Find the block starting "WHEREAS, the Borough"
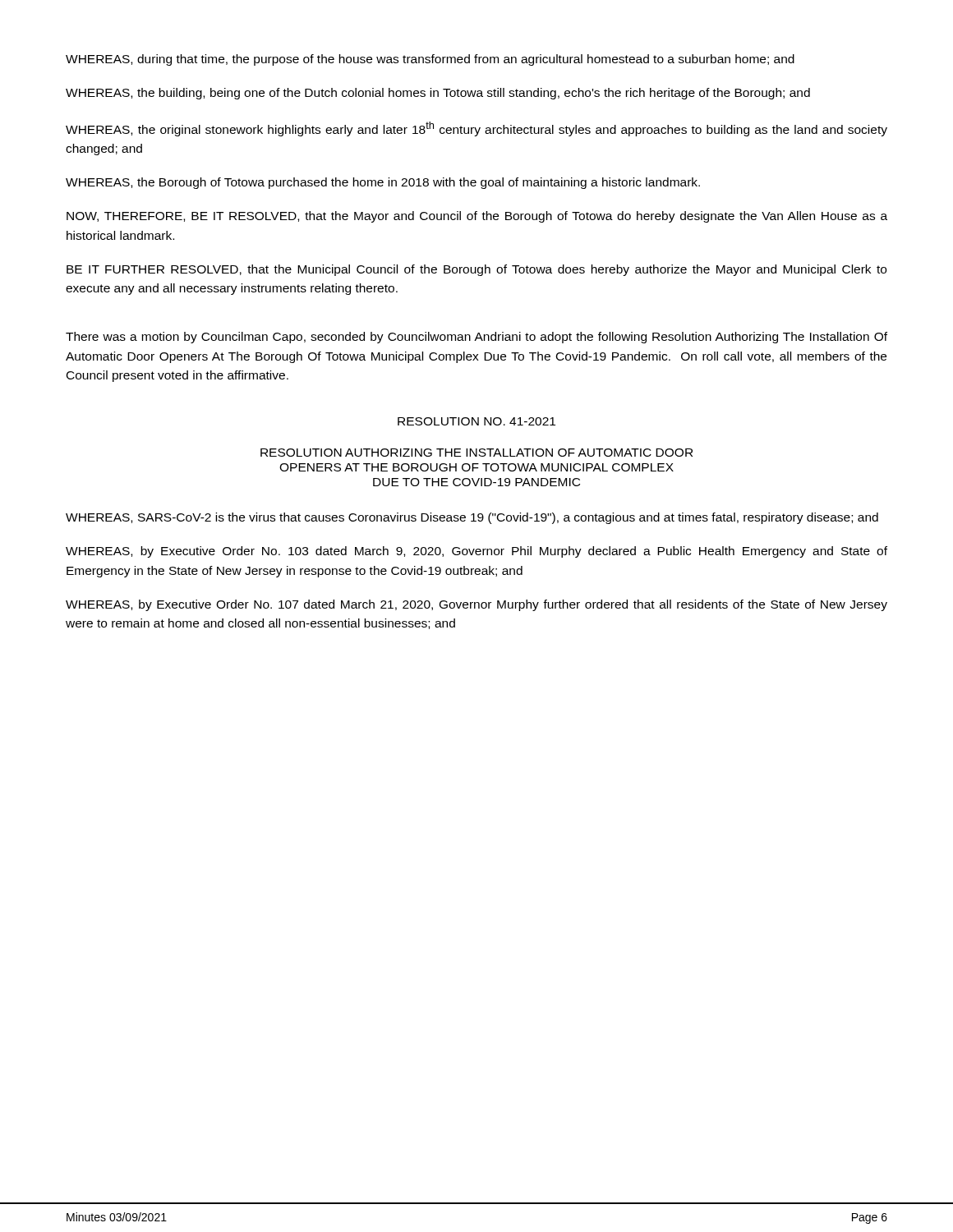The image size is (953, 1232). coord(383,182)
